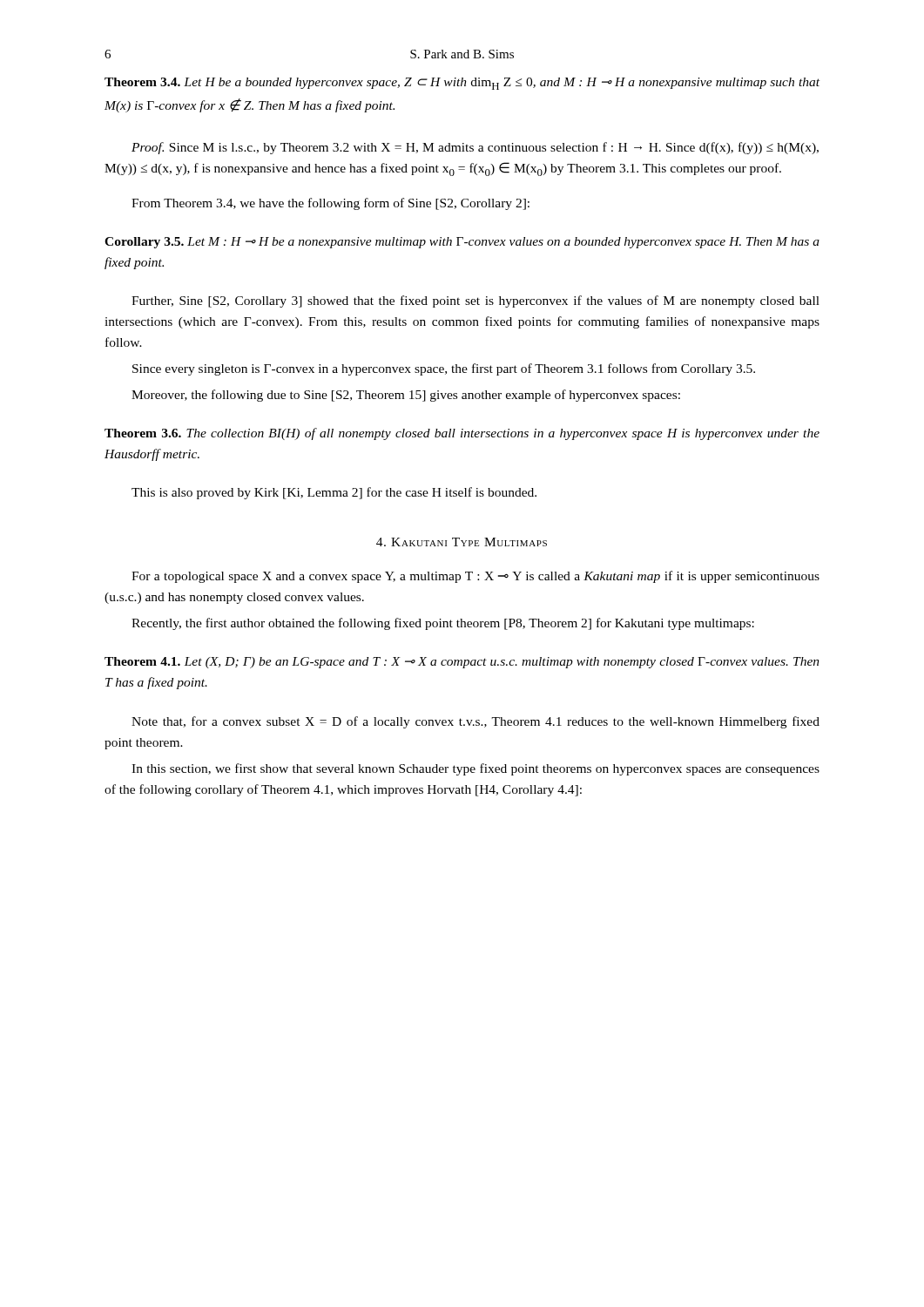This screenshot has width=924, height=1307.
Task: Where is the passage that starts "Theorem 3.6. The collection BI(H) of all"?
Action: coord(462,444)
